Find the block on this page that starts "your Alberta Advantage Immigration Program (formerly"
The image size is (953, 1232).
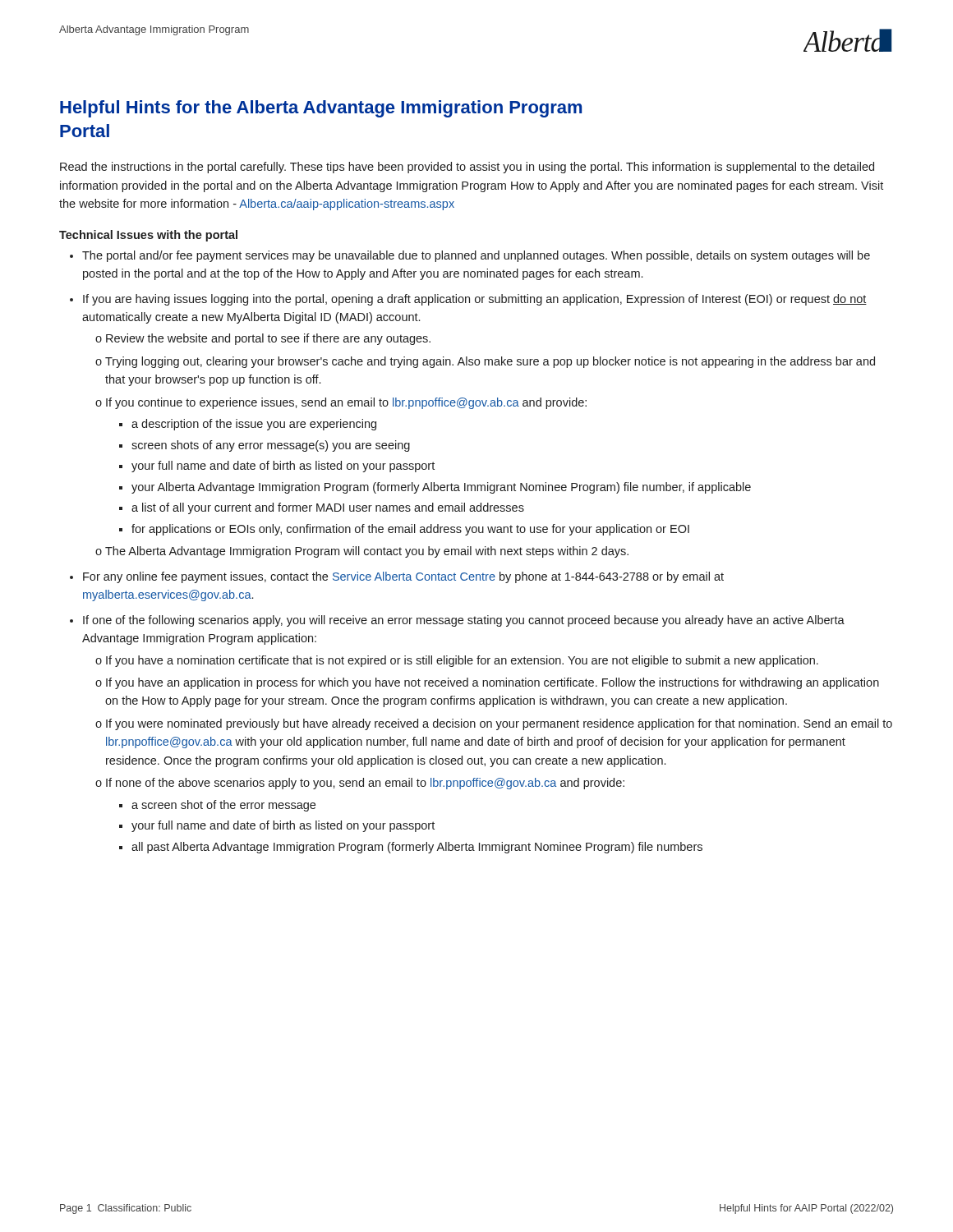click(x=441, y=487)
